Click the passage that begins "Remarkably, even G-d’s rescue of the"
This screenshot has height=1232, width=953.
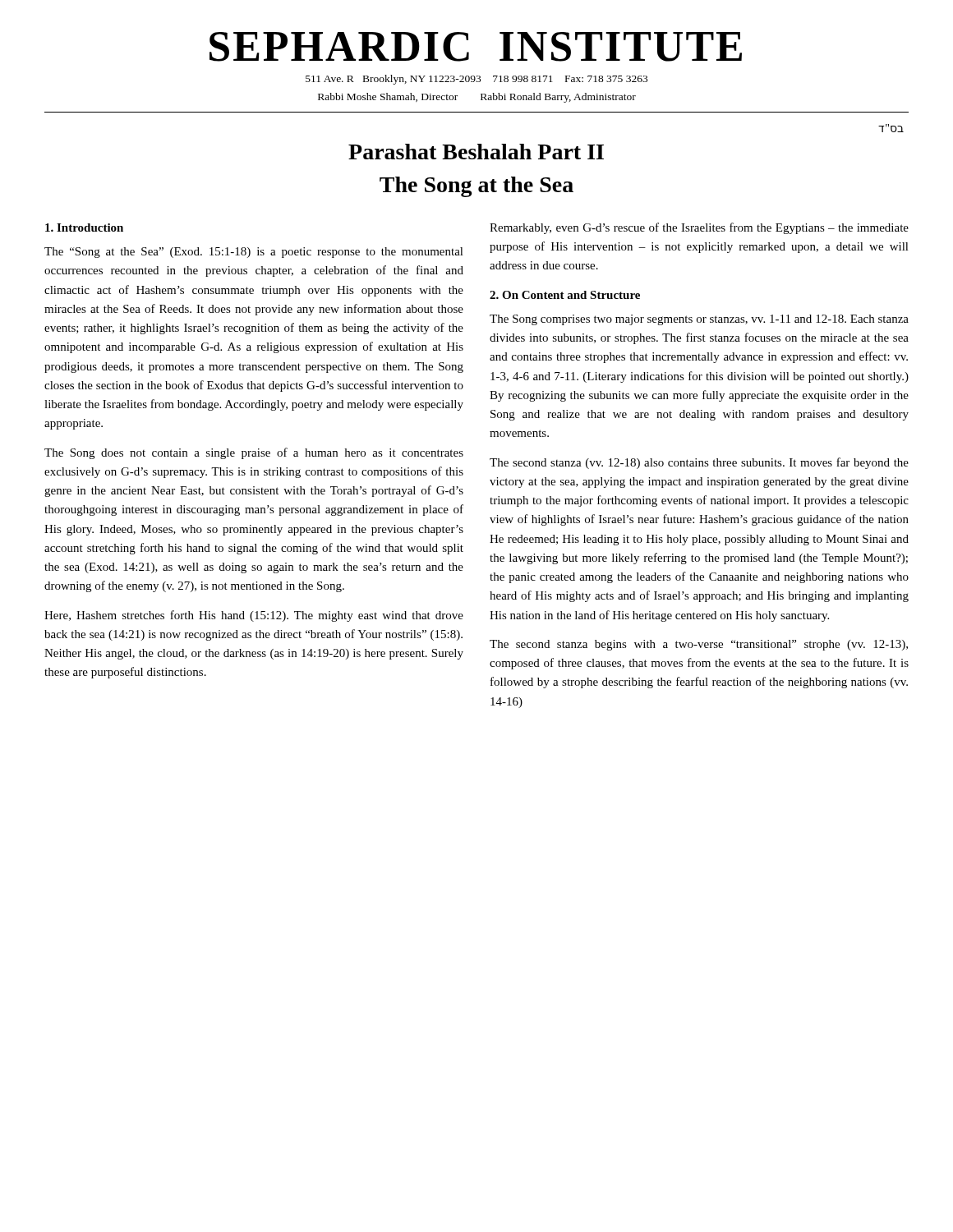pyautogui.click(x=699, y=247)
